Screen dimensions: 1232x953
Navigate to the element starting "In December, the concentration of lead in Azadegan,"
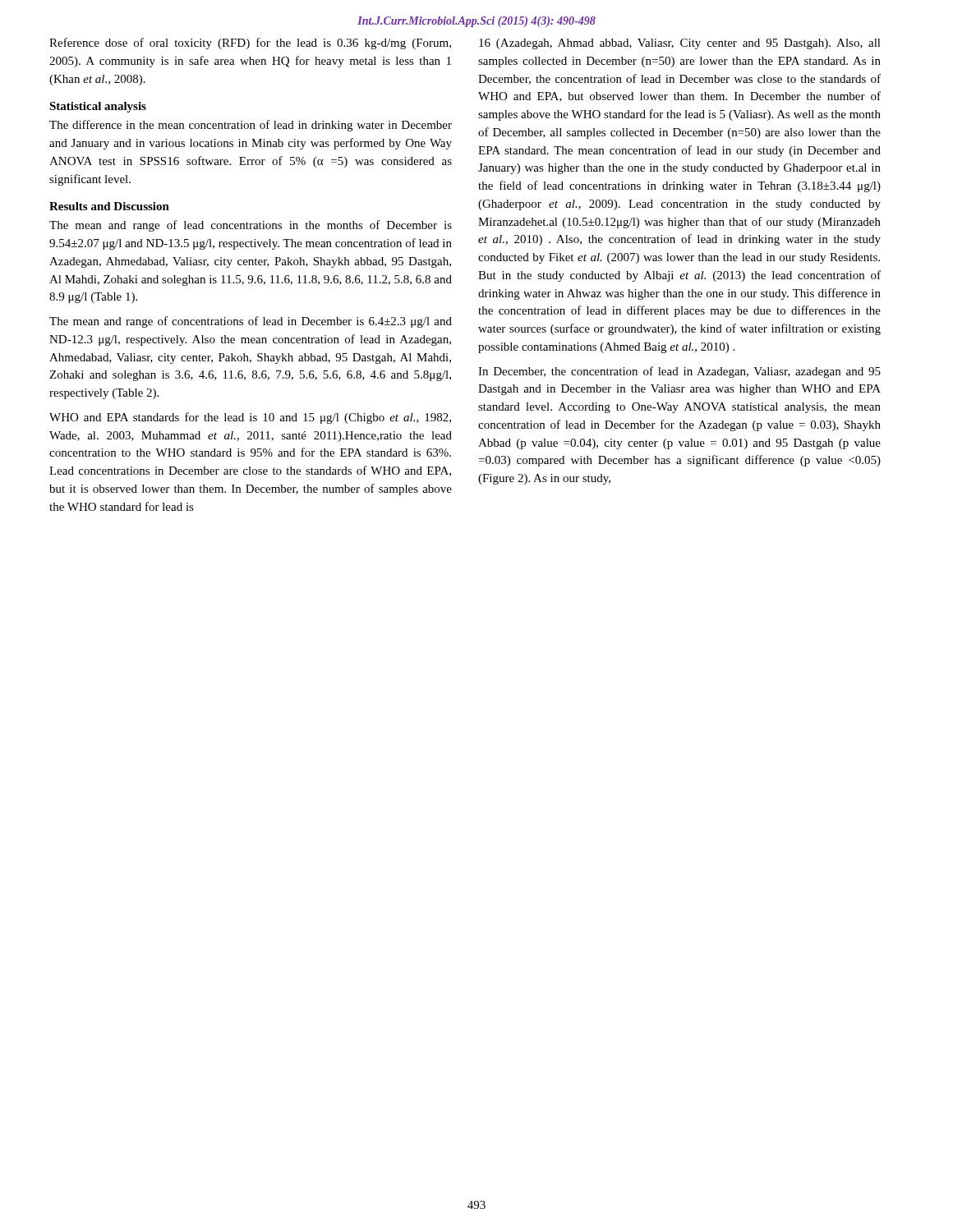(x=679, y=424)
